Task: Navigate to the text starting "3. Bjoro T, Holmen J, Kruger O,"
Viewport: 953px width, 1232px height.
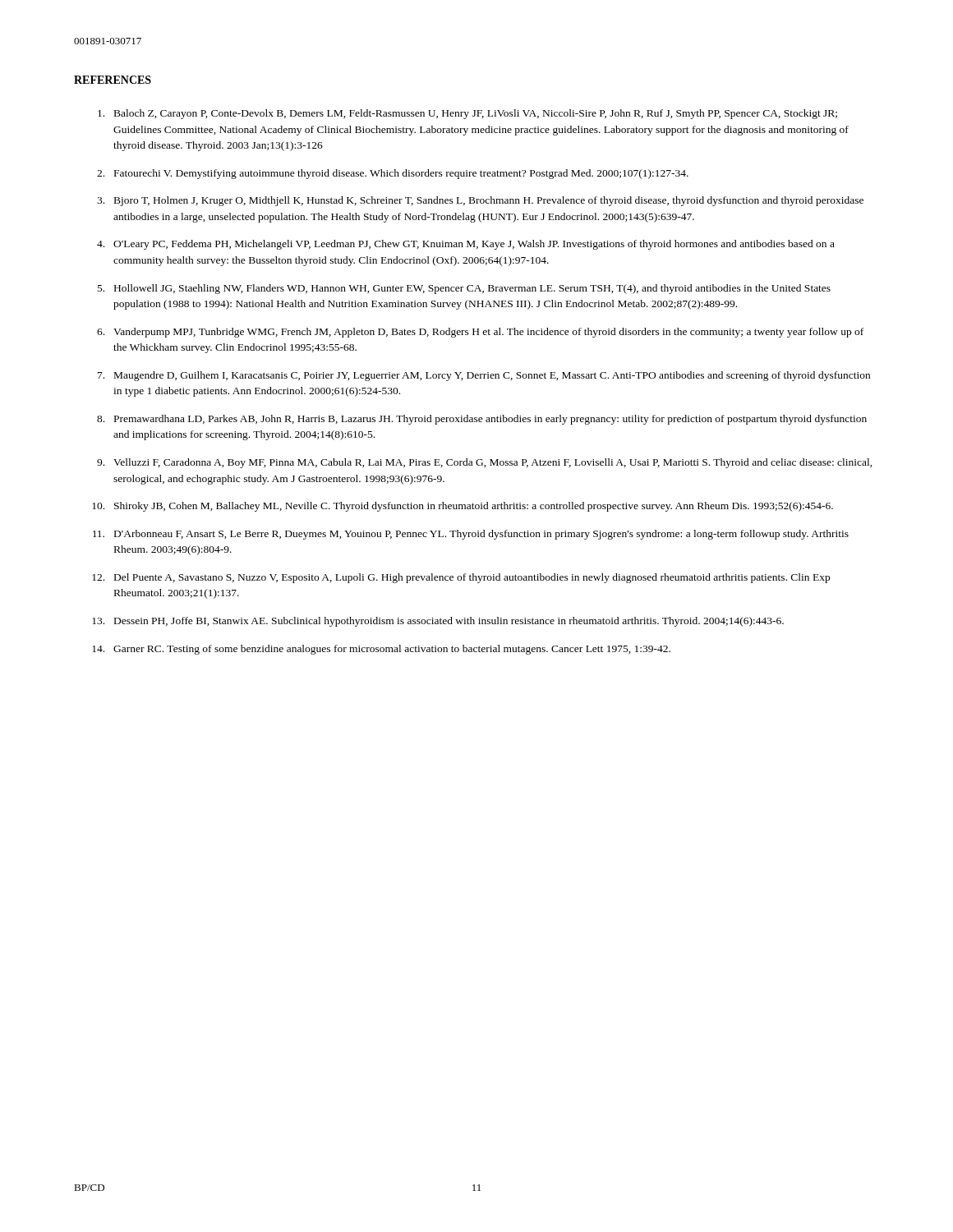Action: click(476, 208)
